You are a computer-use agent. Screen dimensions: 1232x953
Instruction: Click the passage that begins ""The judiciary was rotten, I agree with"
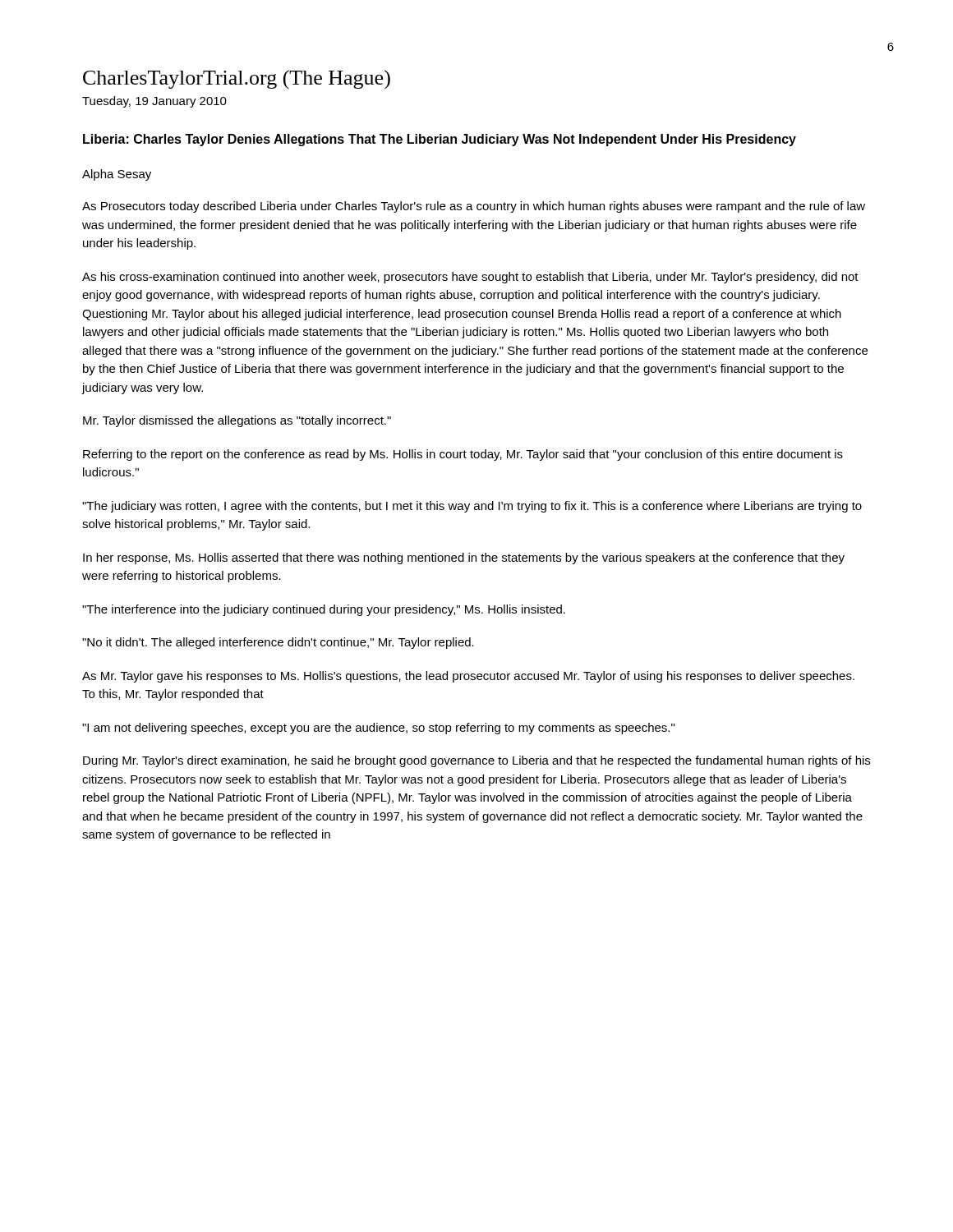coord(472,515)
